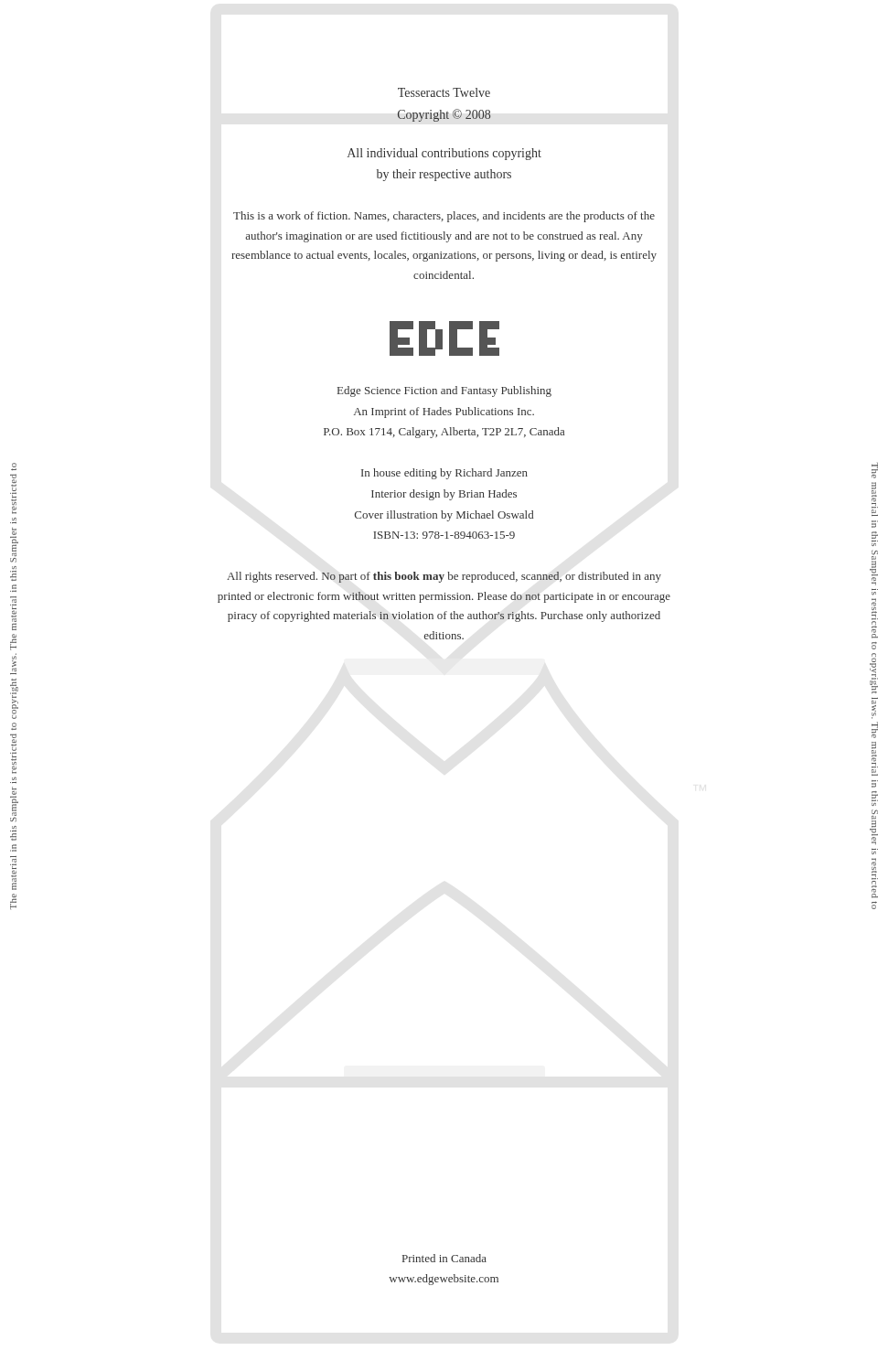Navigate to the text block starting "This is a"
Image resolution: width=888 pixels, height=1372 pixels.
pyautogui.click(x=444, y=245)
